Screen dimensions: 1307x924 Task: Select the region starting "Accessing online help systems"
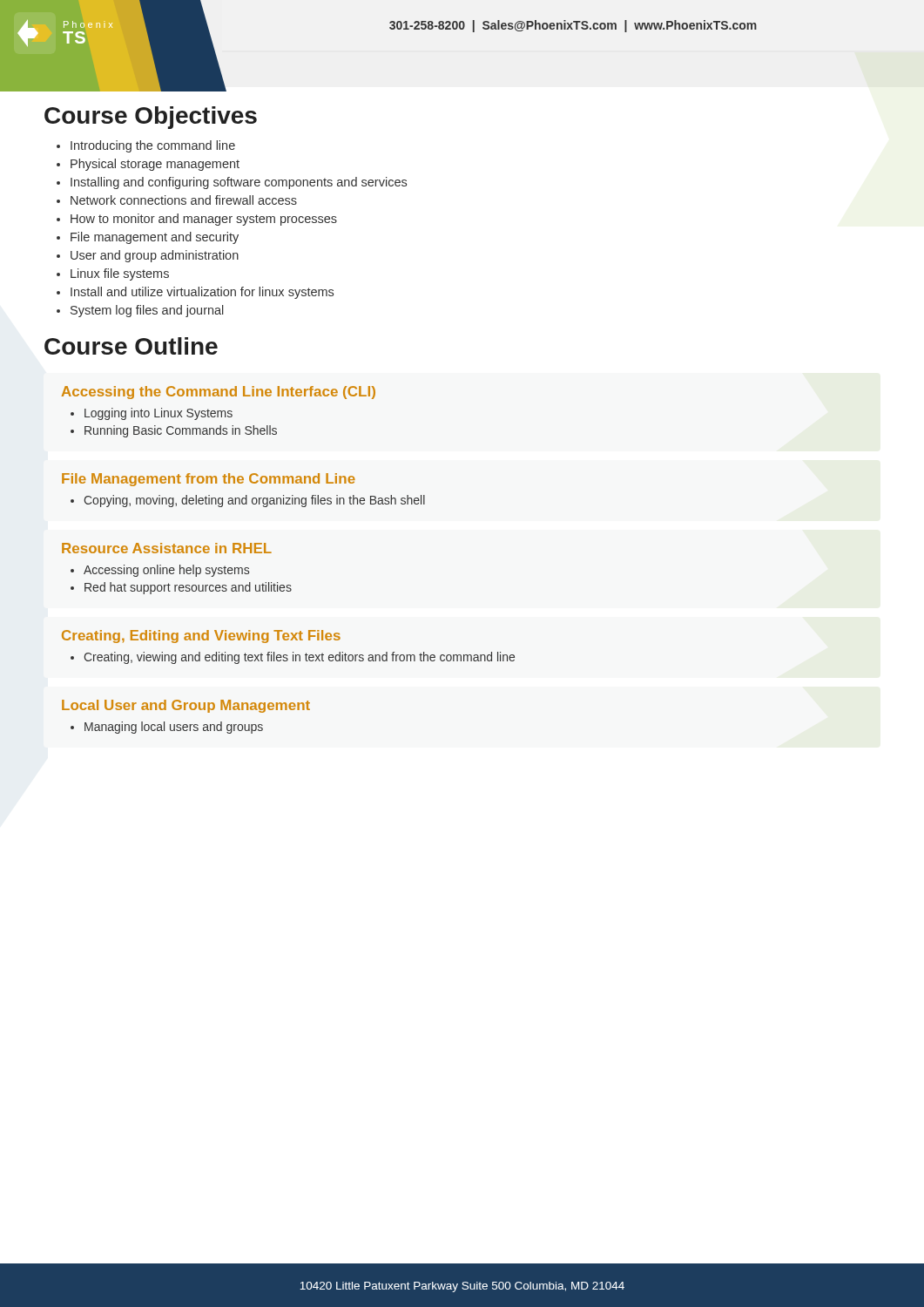pos(167,570)
